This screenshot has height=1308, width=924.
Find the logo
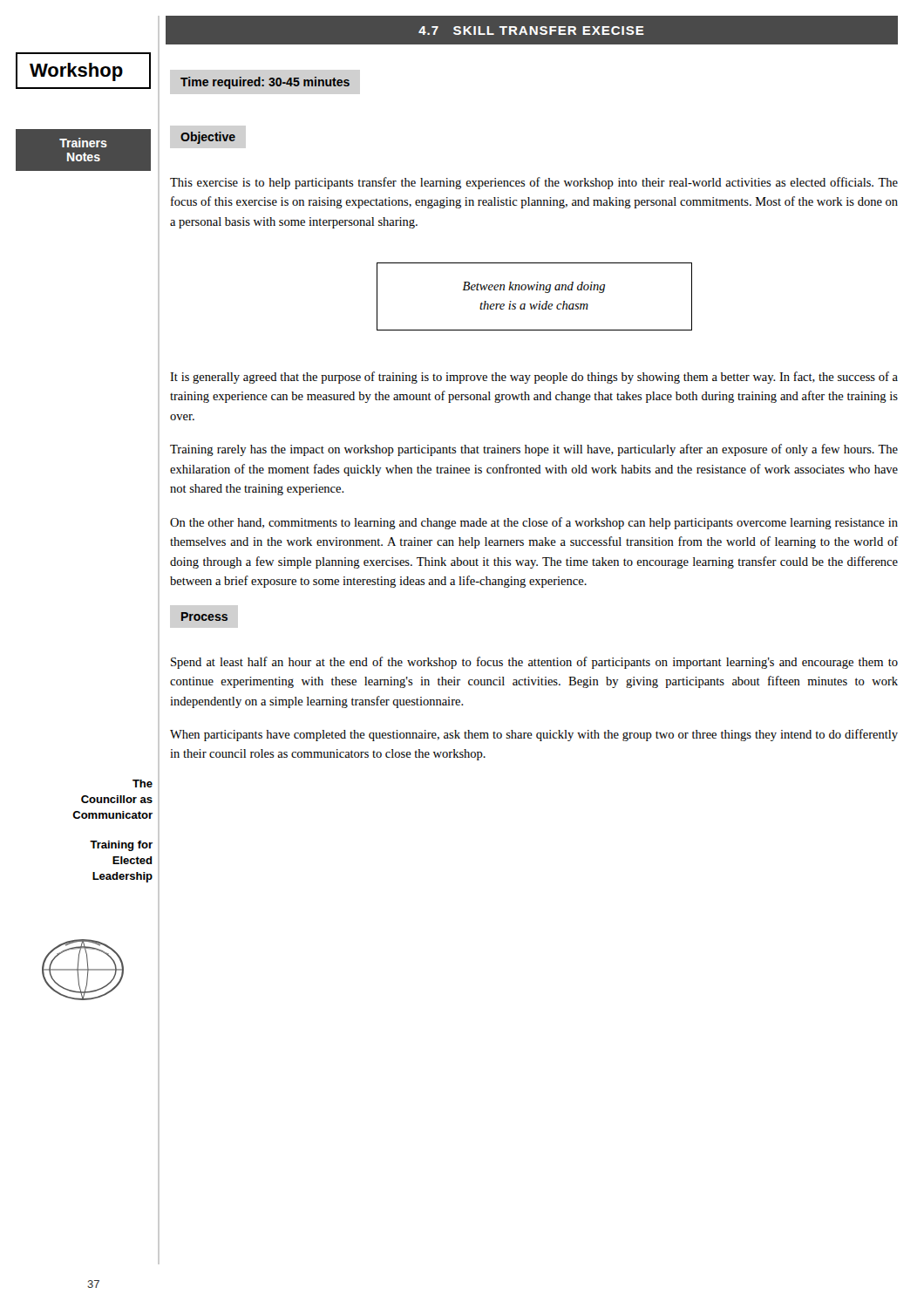[83, 970]
